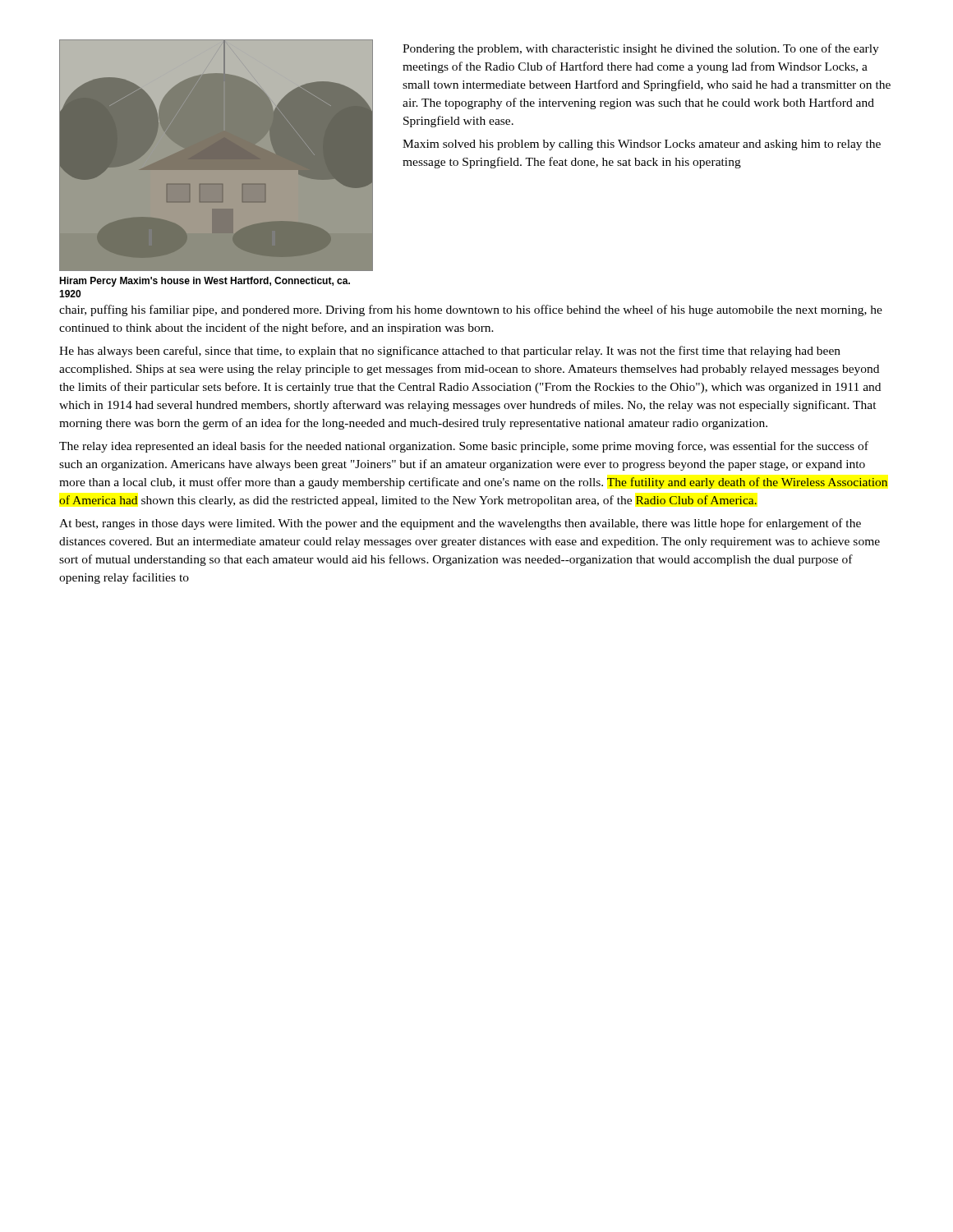The image size is (953, 1232).
Task: Select the text starting "He has always"
Action: pos(470,387)
